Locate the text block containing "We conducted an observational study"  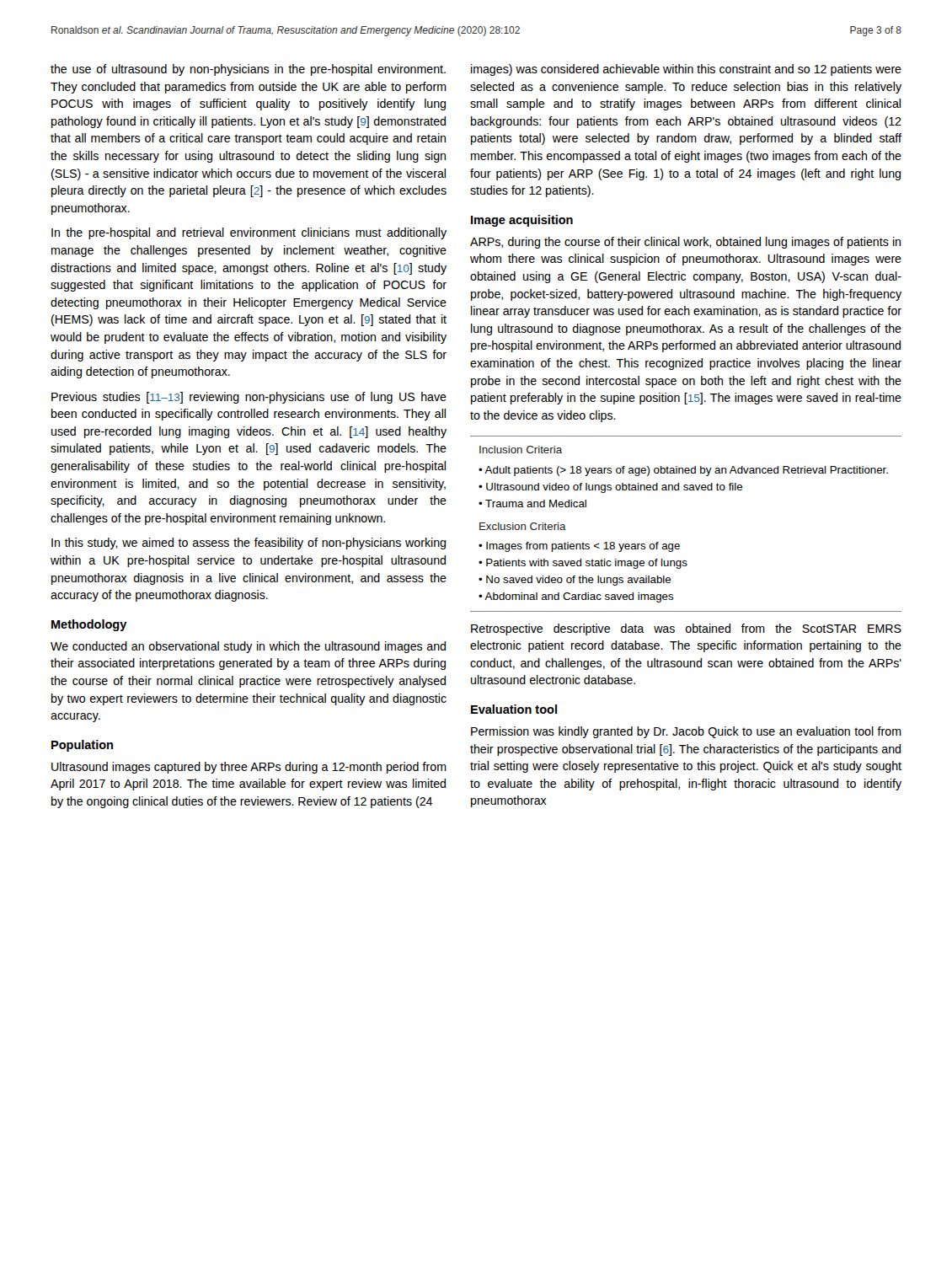coord(249,681)
